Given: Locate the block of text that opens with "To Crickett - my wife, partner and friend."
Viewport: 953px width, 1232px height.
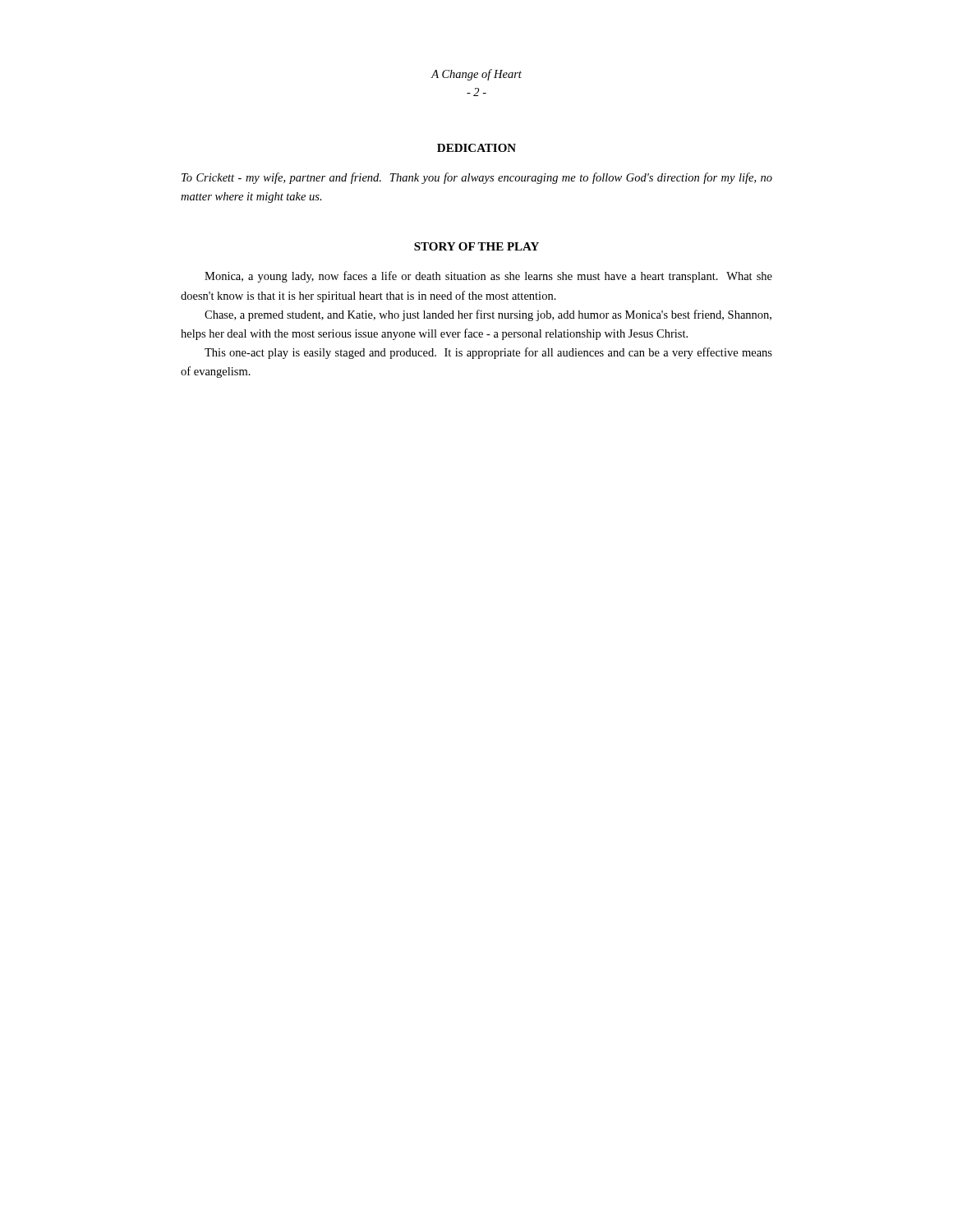Looking at the screenshot, I should click(476, 187).
